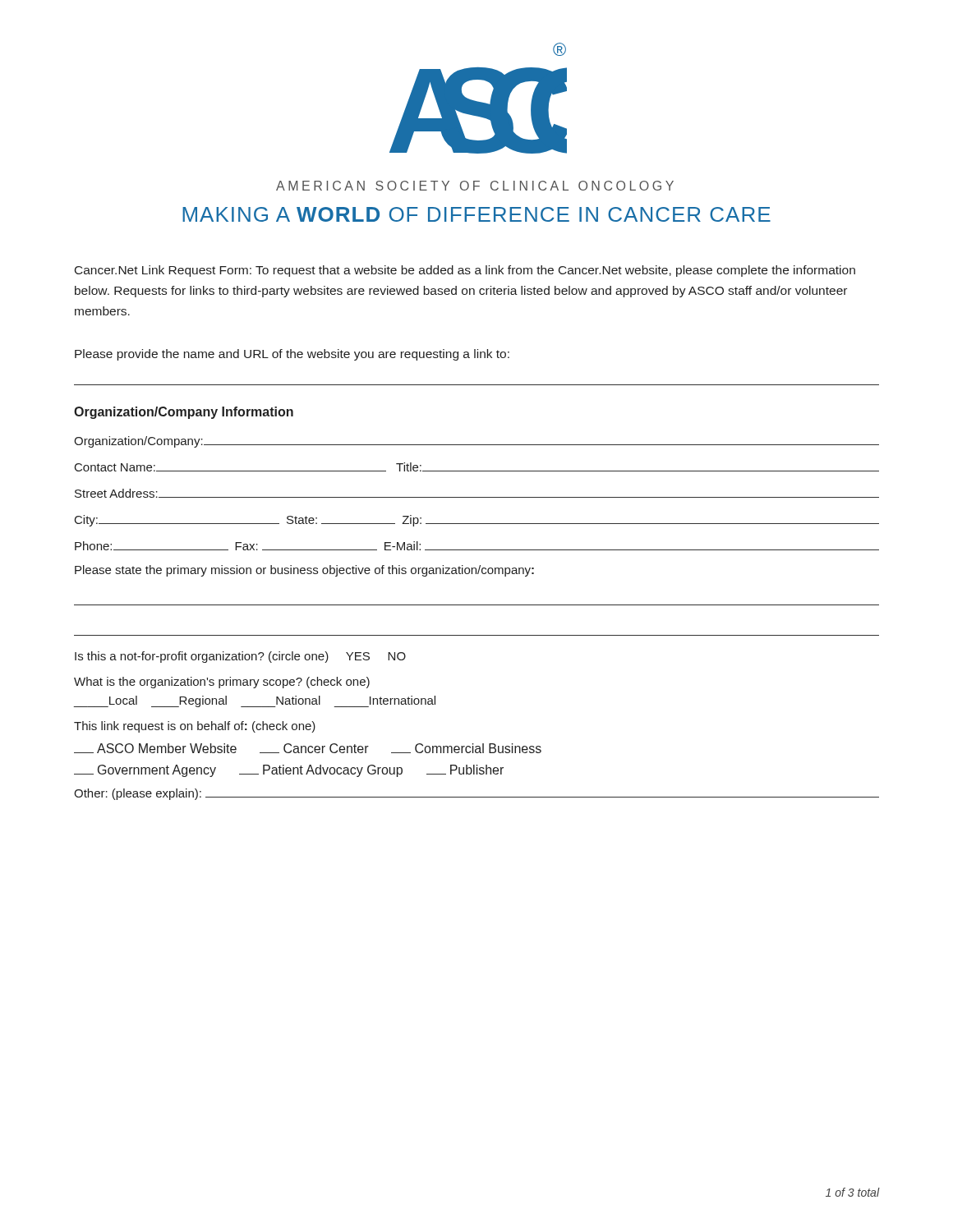This screenshot has width=953, height=1232.
Task: Navigate to the block starting "Cancer.Net Link Request Form: To request that"
Action: click(x=465, y=290)
